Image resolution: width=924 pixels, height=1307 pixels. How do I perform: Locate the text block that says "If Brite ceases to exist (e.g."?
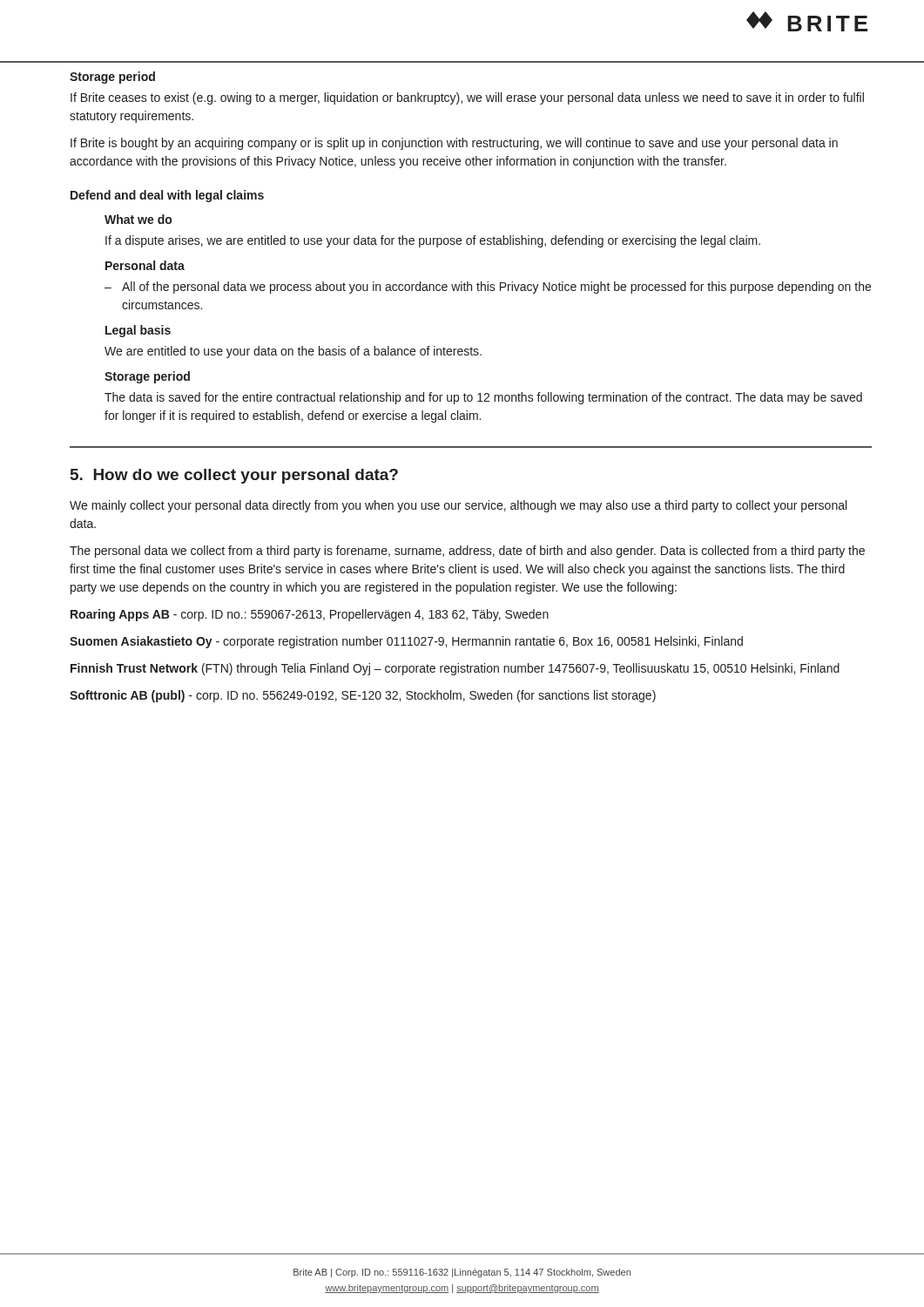click(467, 107)
